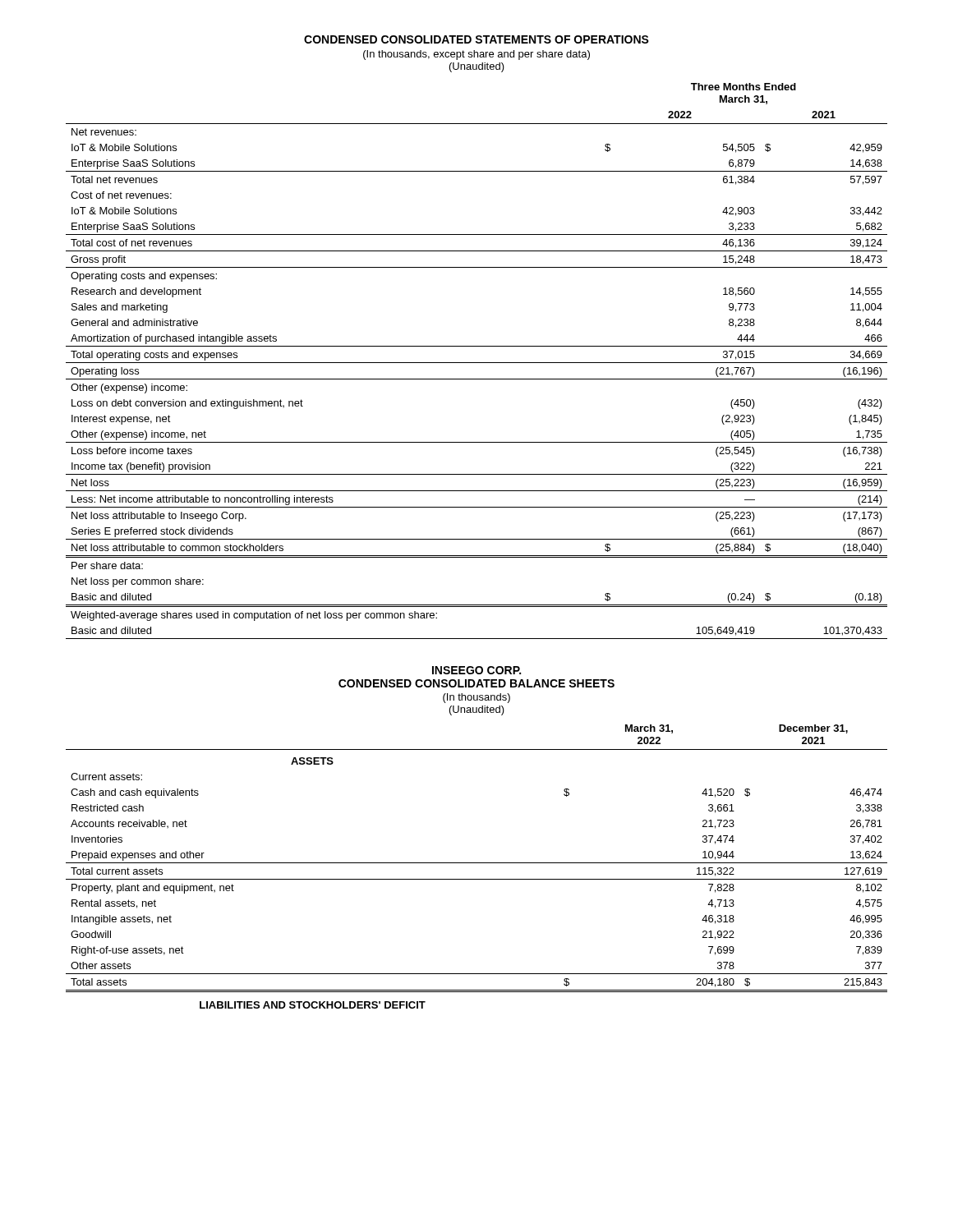Image resolution: width=953 pixels, height=1232 pixels.
Task: Click on the region starting "CONDENSED CONSOLIDATED STATEMENTS OF OPERATIONS"
Action: (x=476, y=39)
